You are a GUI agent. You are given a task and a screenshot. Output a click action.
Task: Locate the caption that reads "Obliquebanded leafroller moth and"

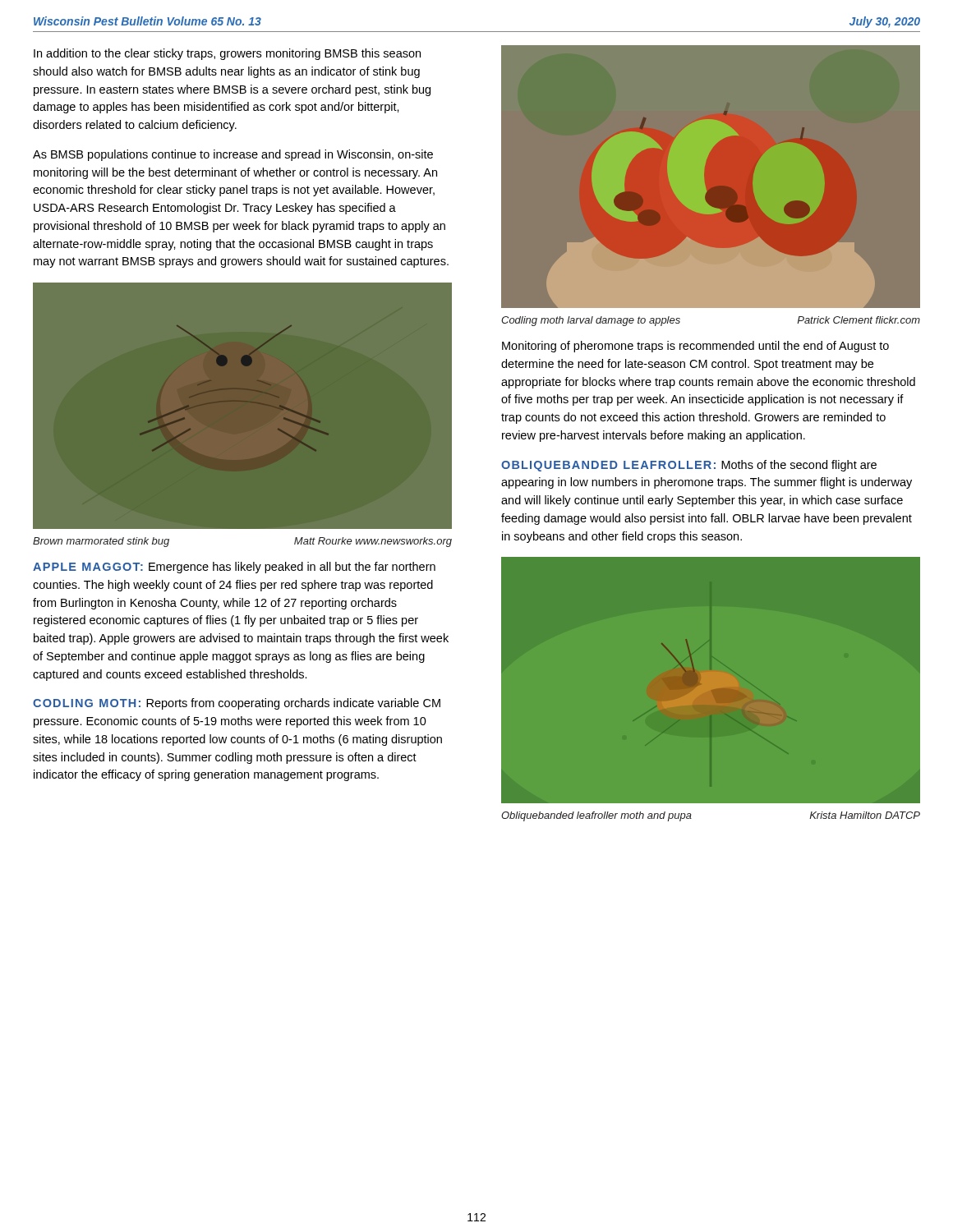click(598, 816)
